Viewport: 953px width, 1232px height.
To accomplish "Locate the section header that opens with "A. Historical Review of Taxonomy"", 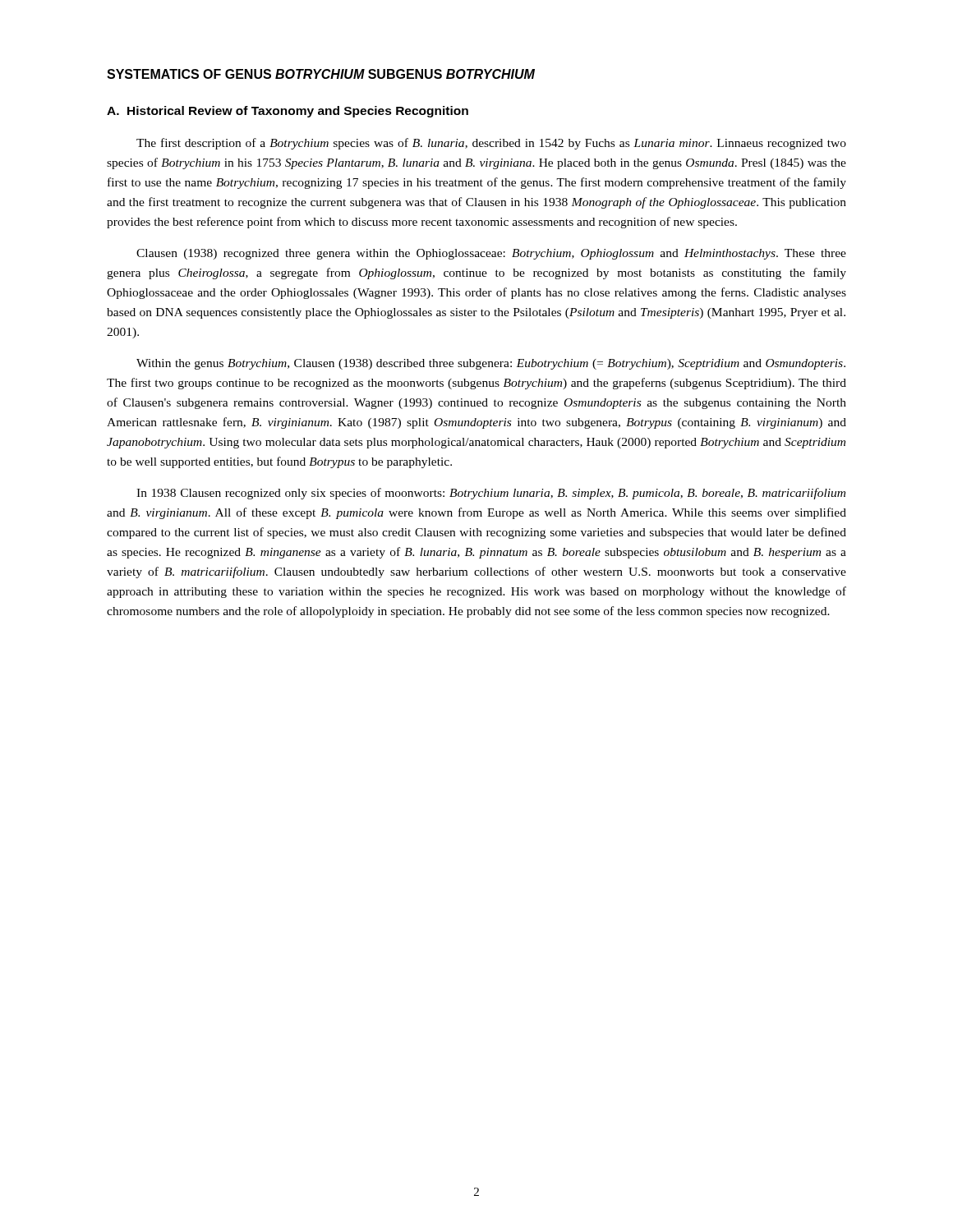I will coord(288,111).
